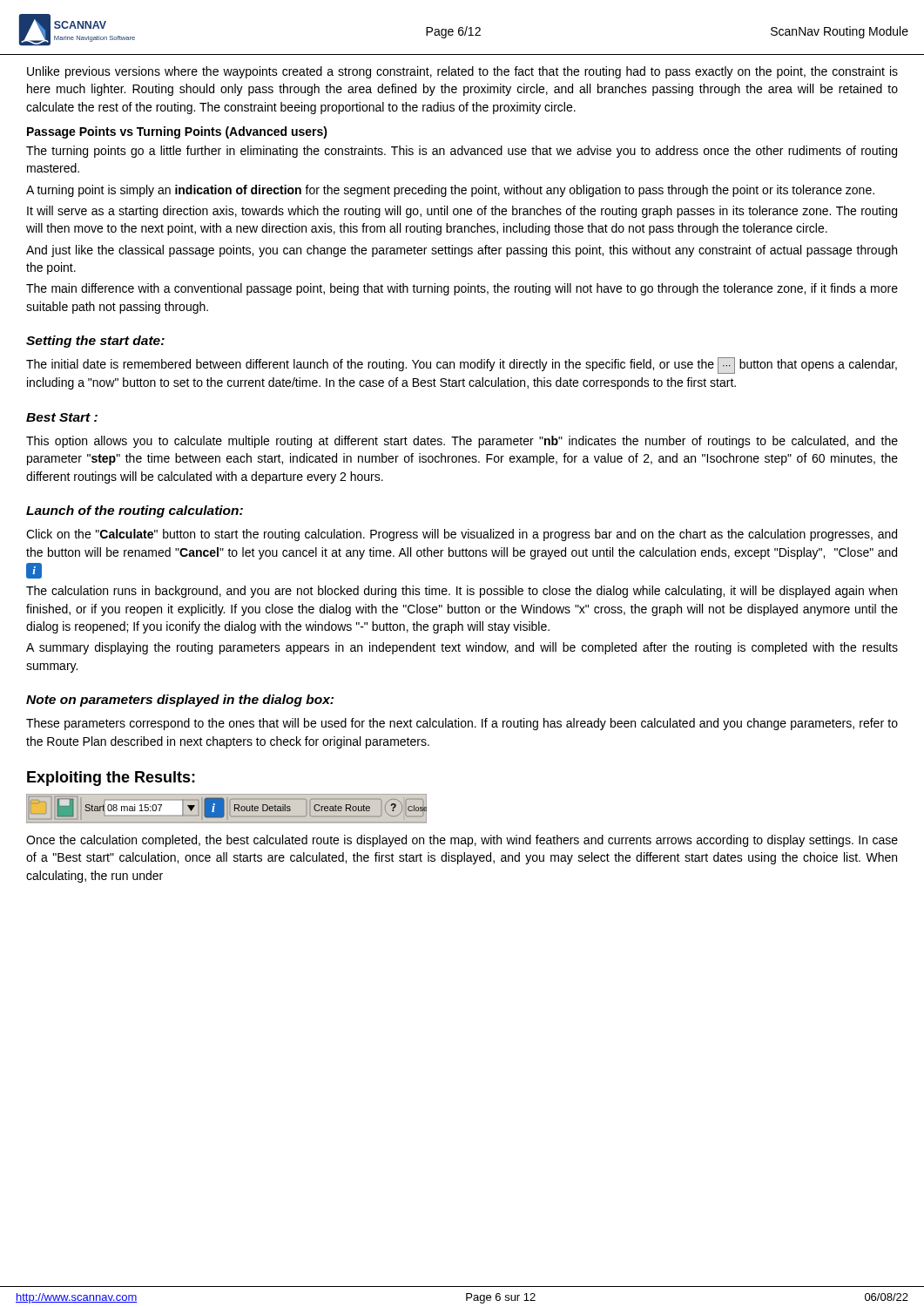Locate the screenshot
This screenshot has height=1307, width=924.
click(462, 810)
